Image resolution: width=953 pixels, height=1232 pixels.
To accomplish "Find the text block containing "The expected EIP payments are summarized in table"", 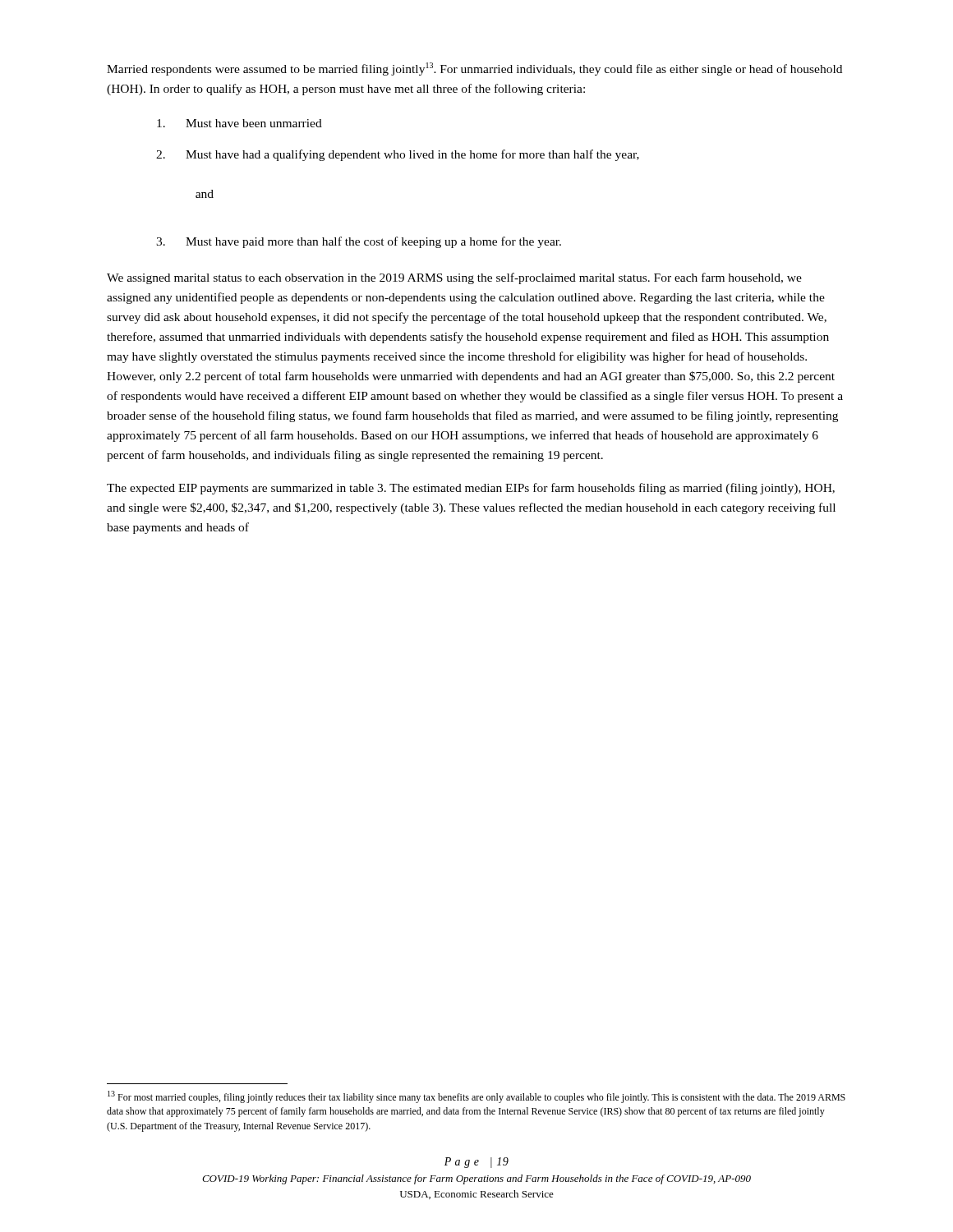I will (x=471, y=507).
